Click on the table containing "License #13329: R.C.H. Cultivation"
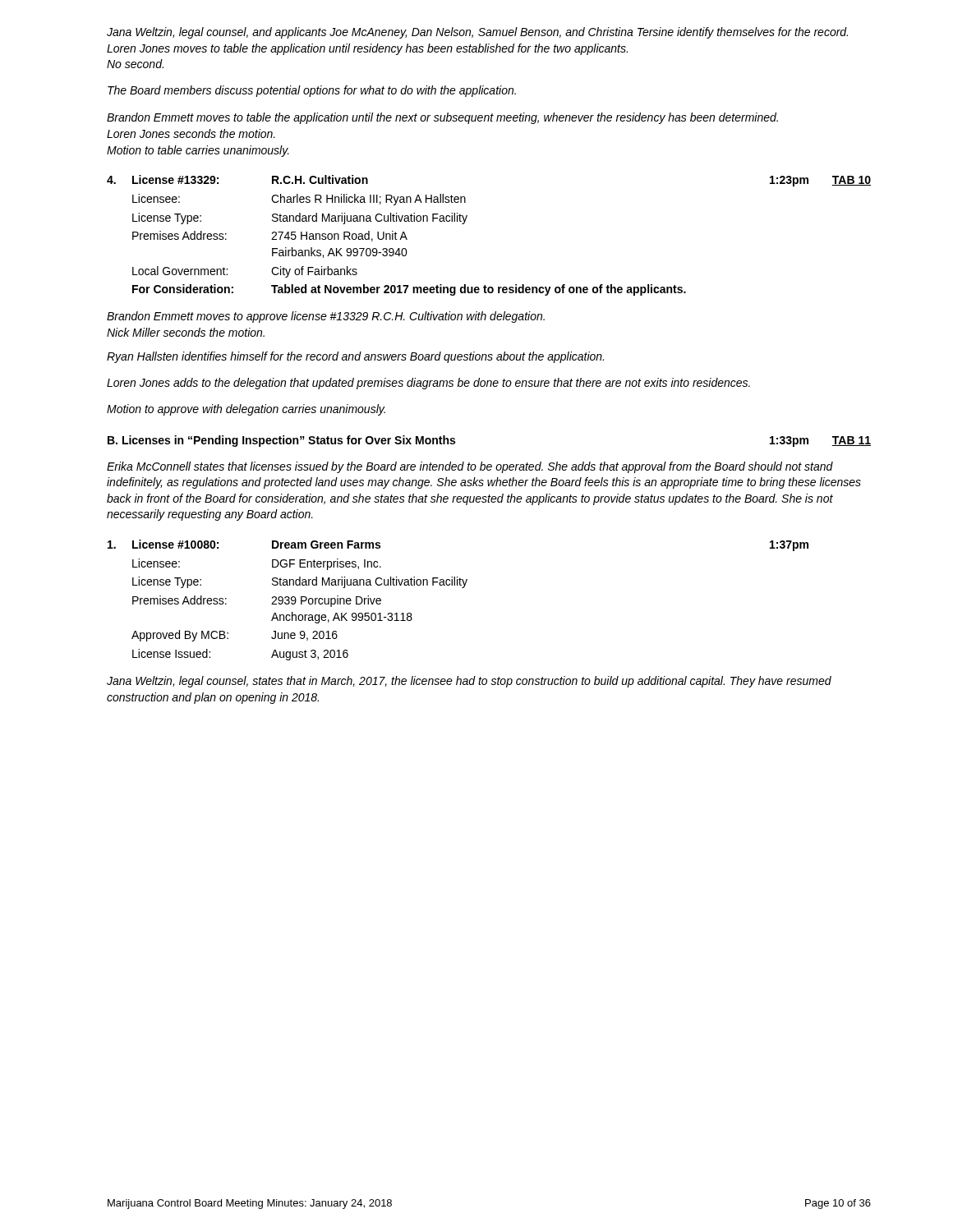The image size is (953, 1232). (489, 235)
